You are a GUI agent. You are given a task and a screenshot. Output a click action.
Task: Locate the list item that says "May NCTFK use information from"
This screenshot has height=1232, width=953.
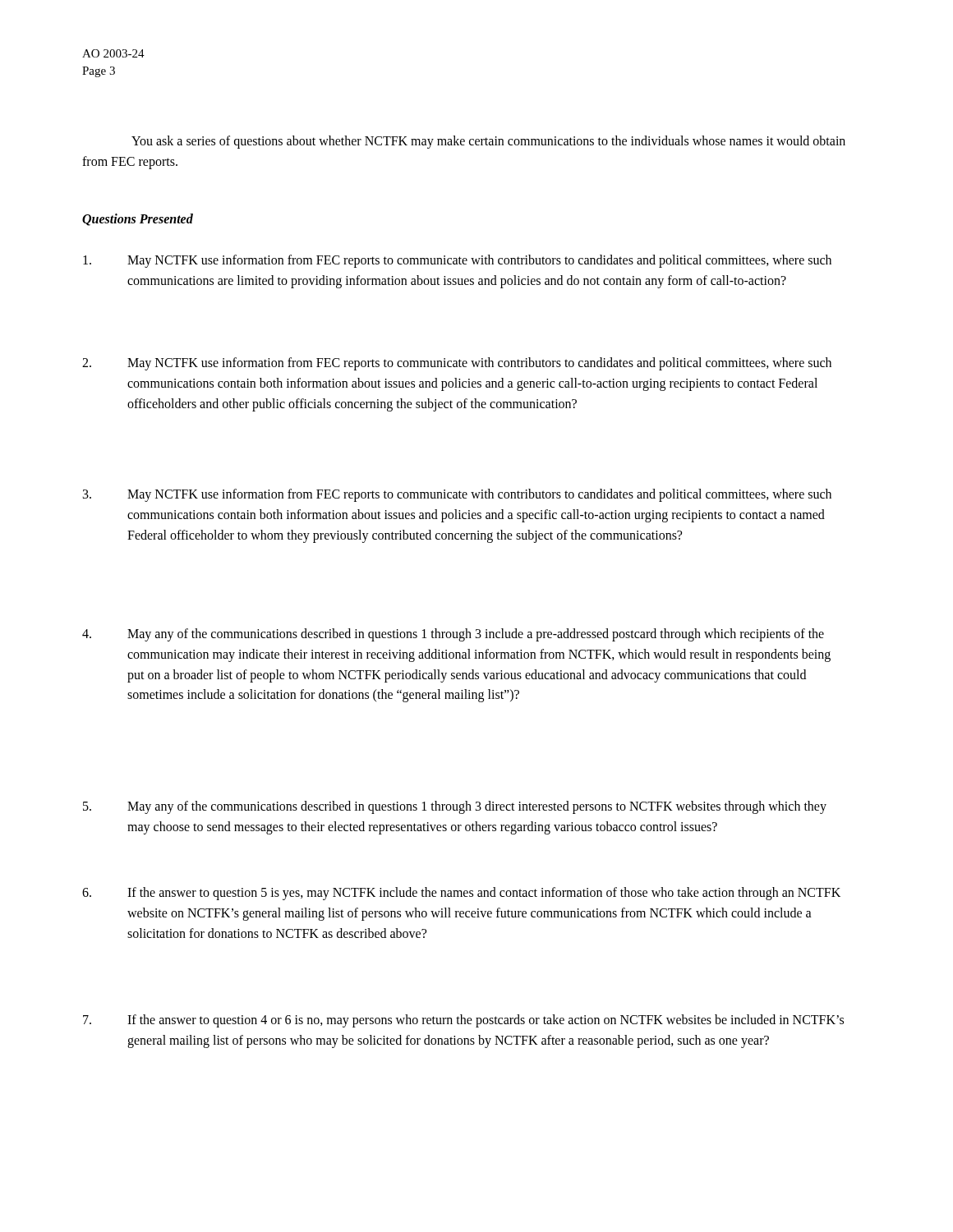(464, 271)
